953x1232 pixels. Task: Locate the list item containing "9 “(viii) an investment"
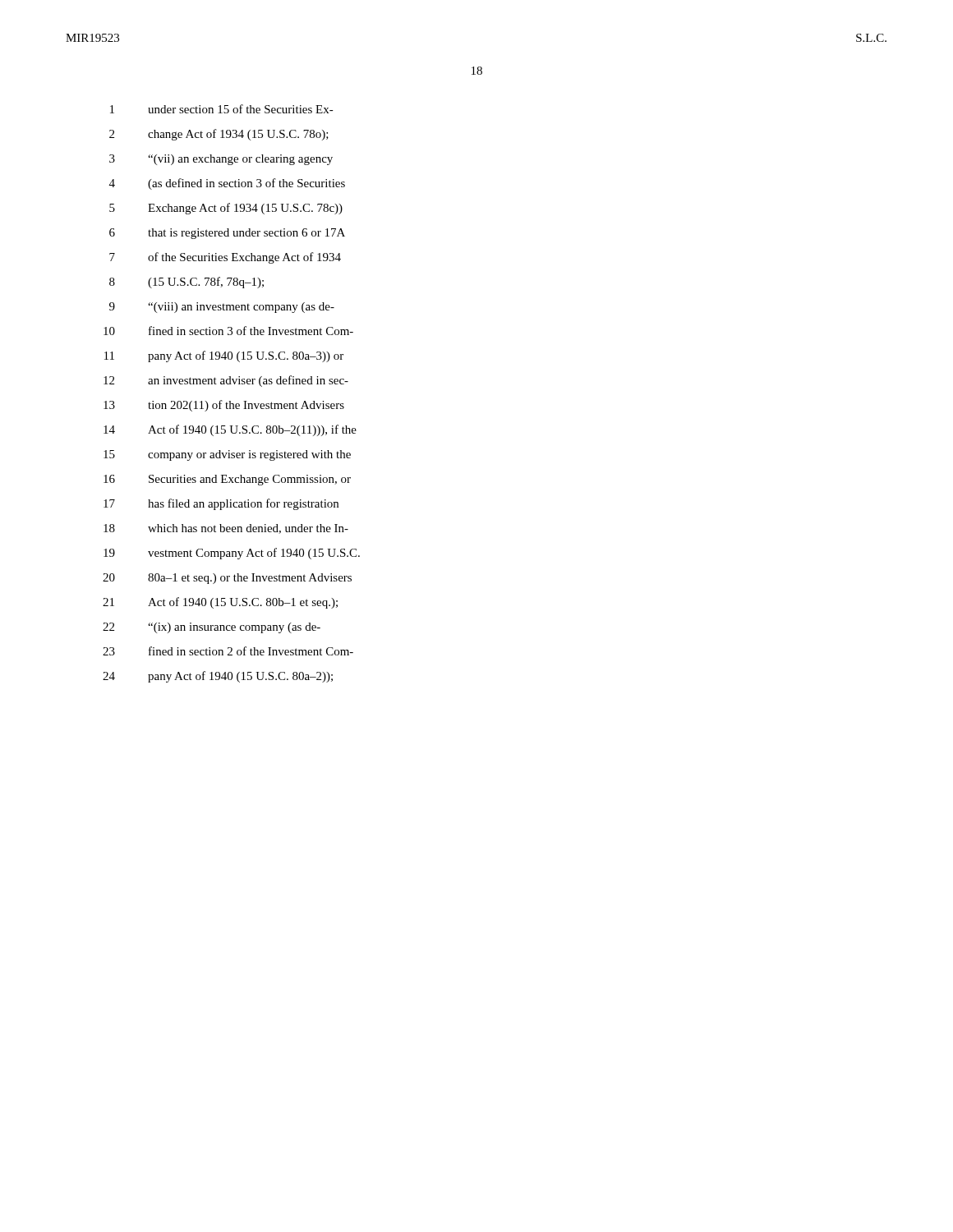point(222,308)
